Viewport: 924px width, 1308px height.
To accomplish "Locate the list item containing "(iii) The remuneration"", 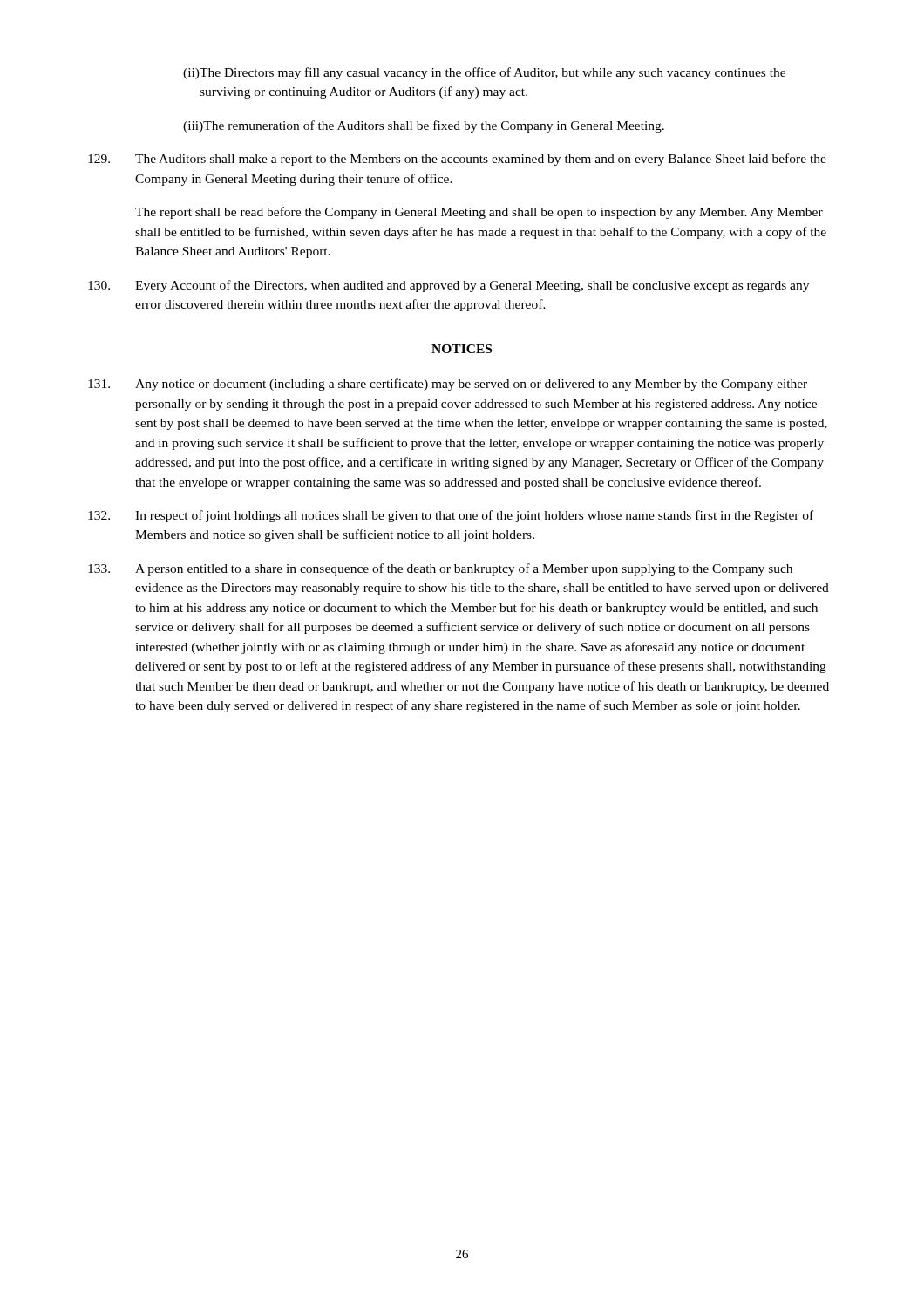I will tap(462, 126).
